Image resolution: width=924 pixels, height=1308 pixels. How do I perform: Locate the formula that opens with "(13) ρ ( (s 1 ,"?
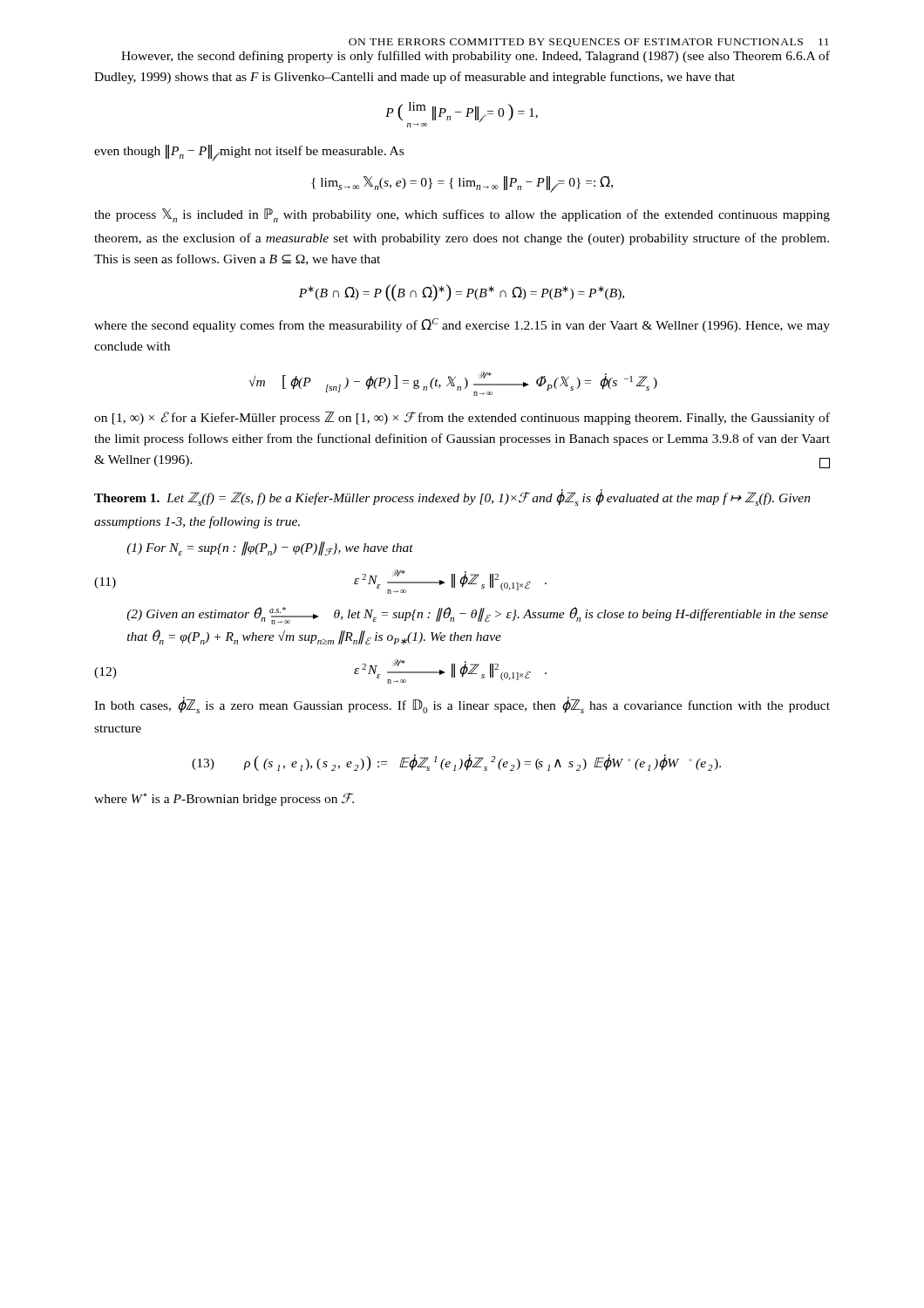click(x=462, y=763)
